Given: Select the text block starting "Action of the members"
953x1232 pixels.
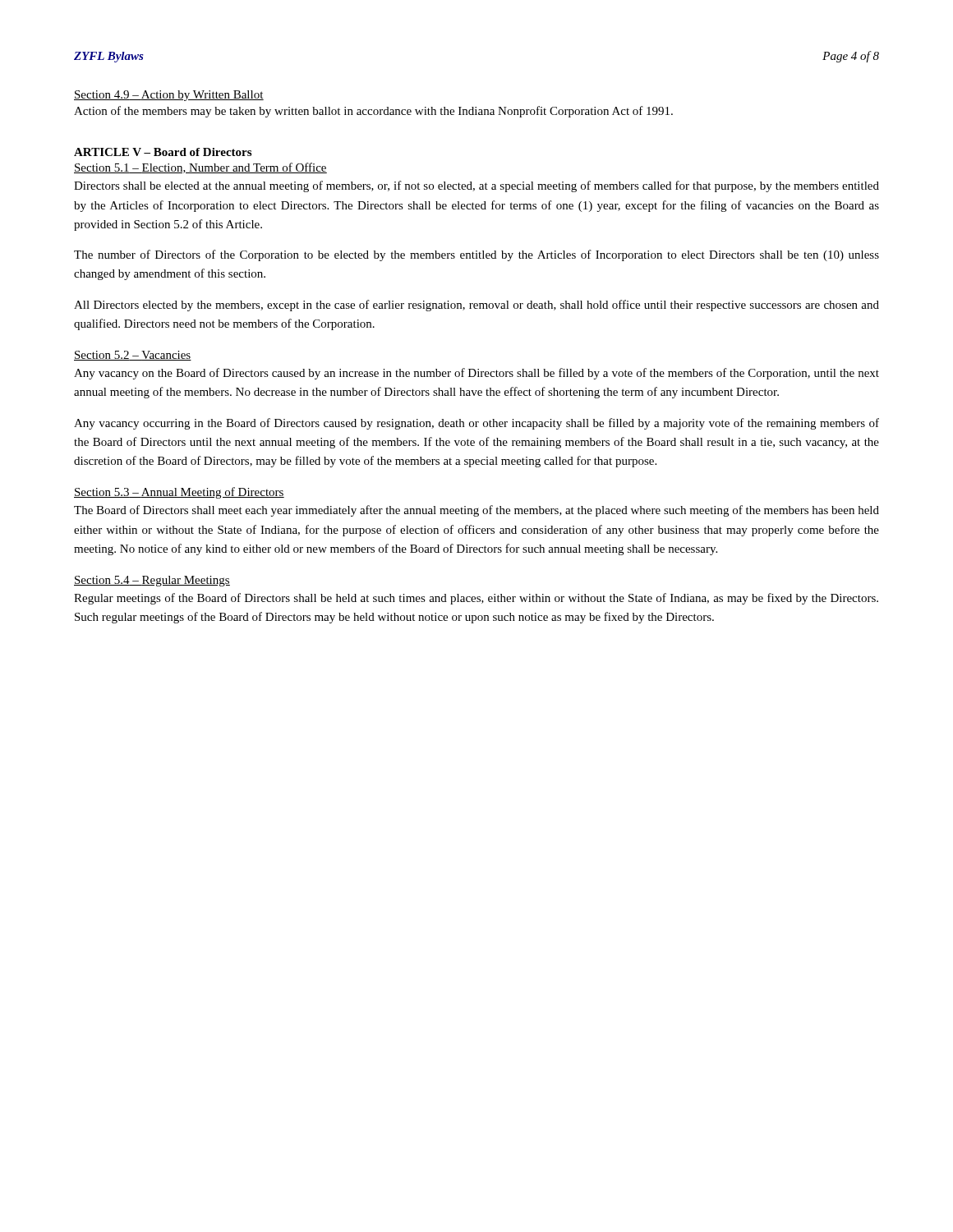Looking at the screenshot, I should (x=374, y=111).
